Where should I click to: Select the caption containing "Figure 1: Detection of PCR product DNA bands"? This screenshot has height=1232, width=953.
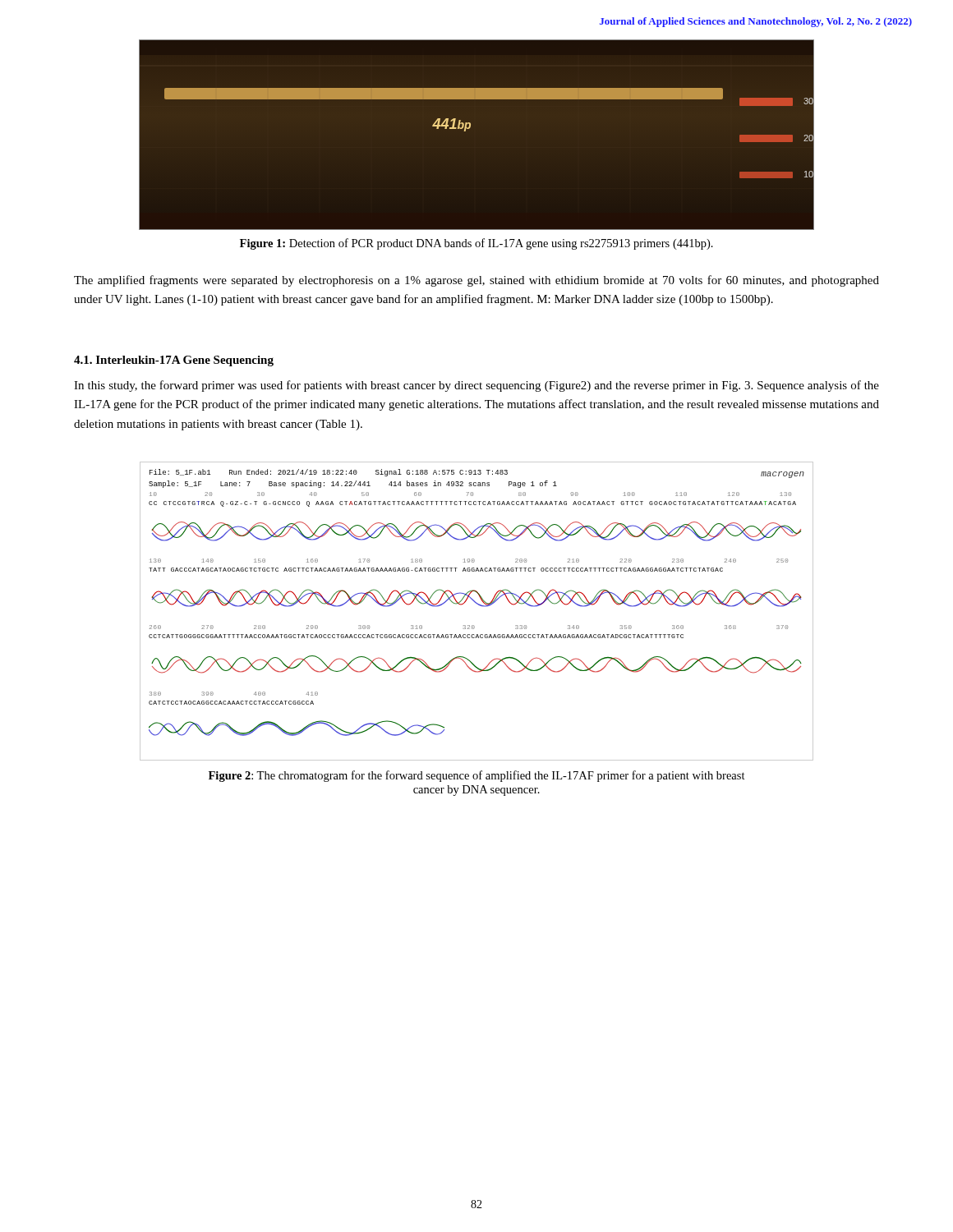(476, 243)
